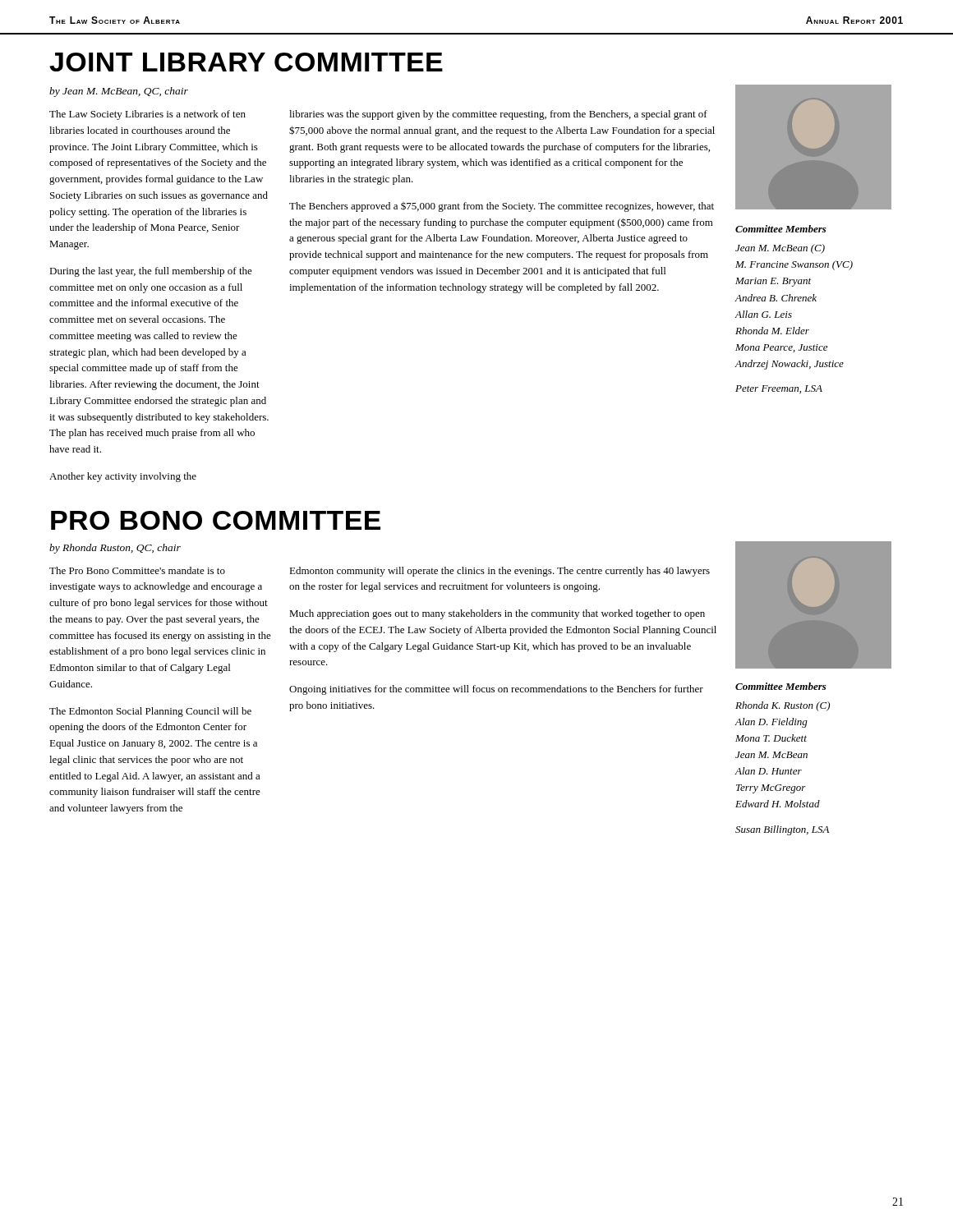Navigate to the text block starting "Ongoing initiatives for the committee will focus"
Viewport: 953px width, 1232px height.
coord(496,697)
